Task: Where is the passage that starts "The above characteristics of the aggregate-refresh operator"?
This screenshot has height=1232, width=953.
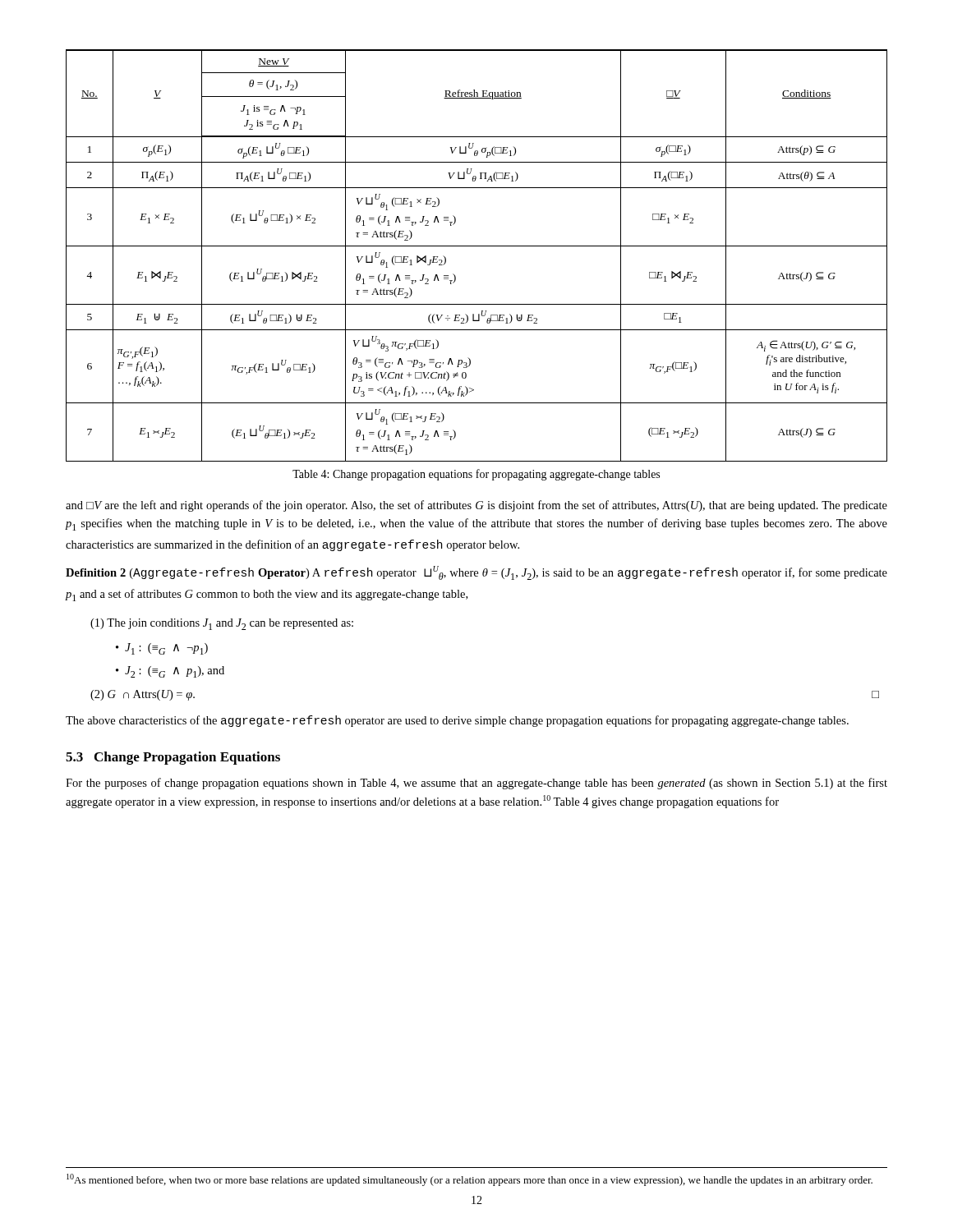Action: 457,721
